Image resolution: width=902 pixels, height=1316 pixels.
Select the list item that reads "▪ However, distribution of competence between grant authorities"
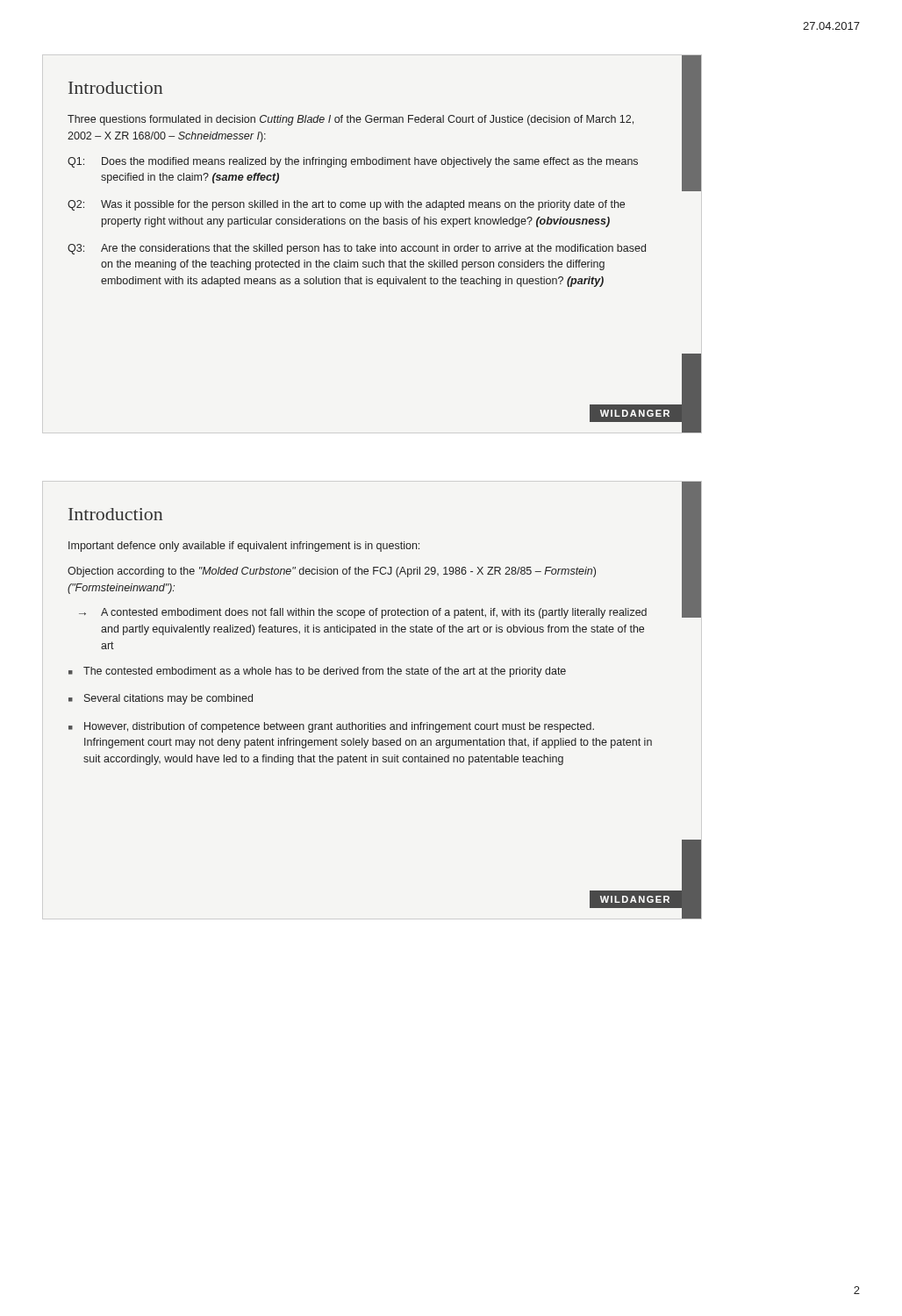tap(362, 743)
